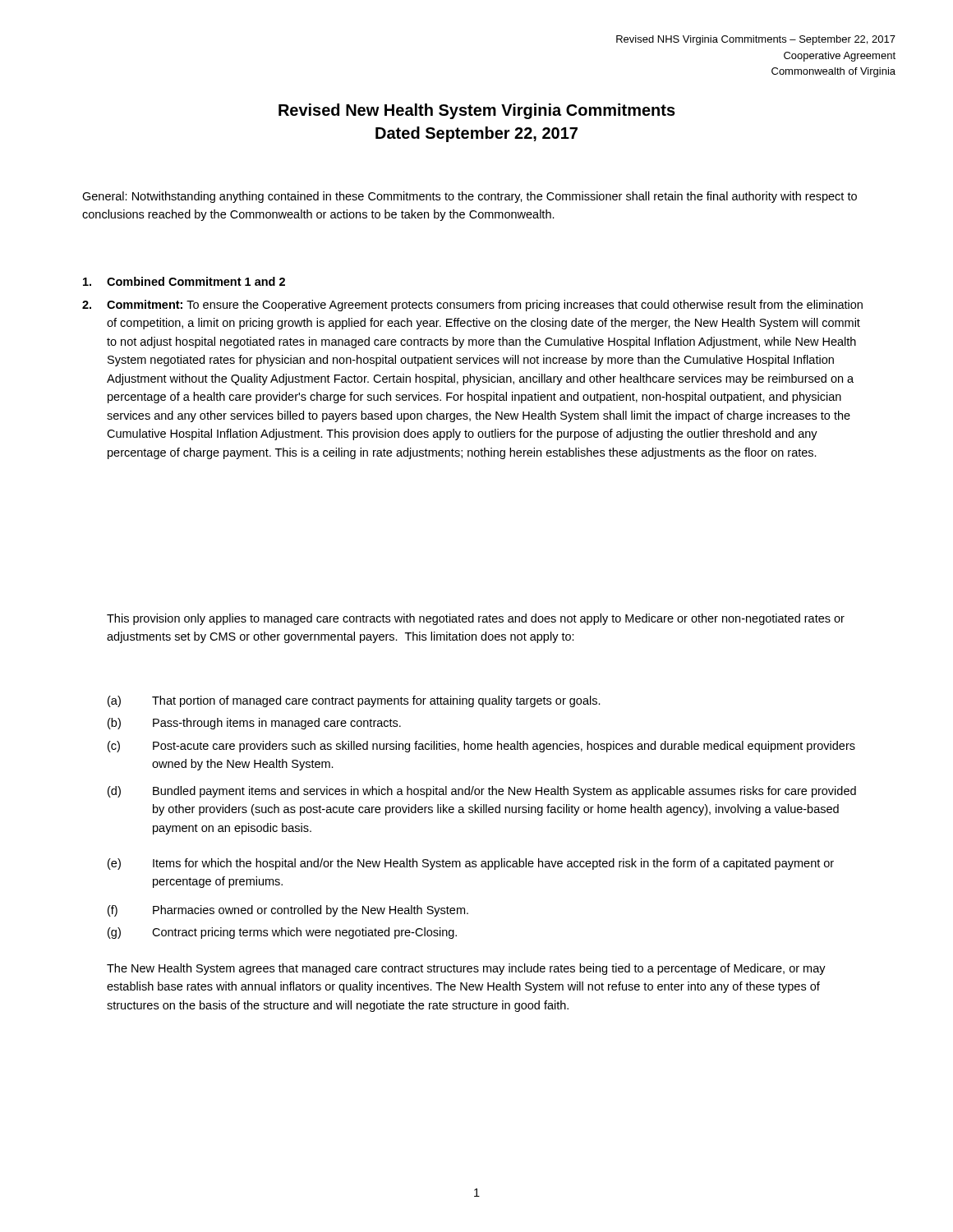
Task: Click on the text starting "Combined Commitment 1 and 2"
Action: point(184,281)
